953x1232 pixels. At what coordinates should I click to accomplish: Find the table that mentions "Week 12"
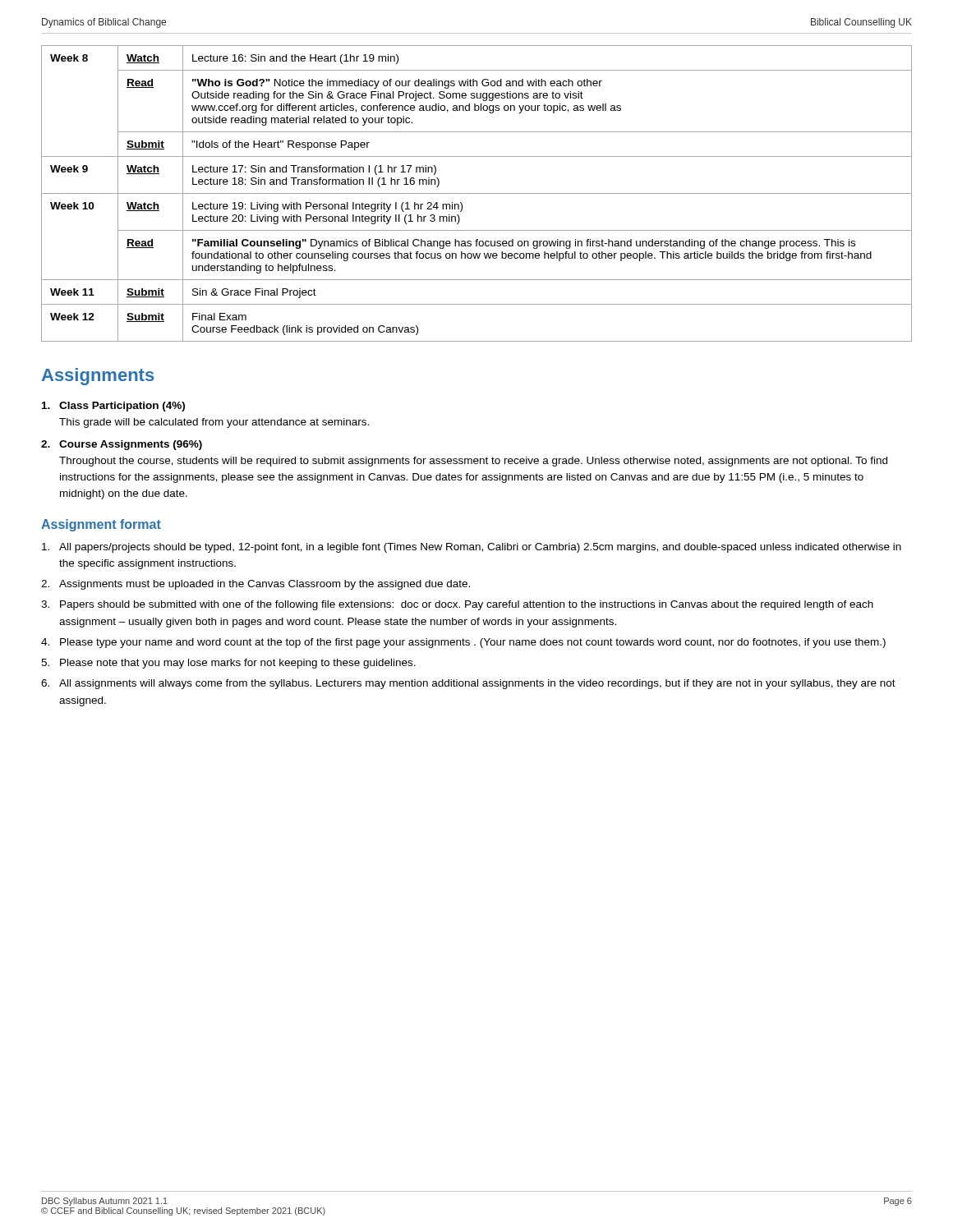point(476,193)
